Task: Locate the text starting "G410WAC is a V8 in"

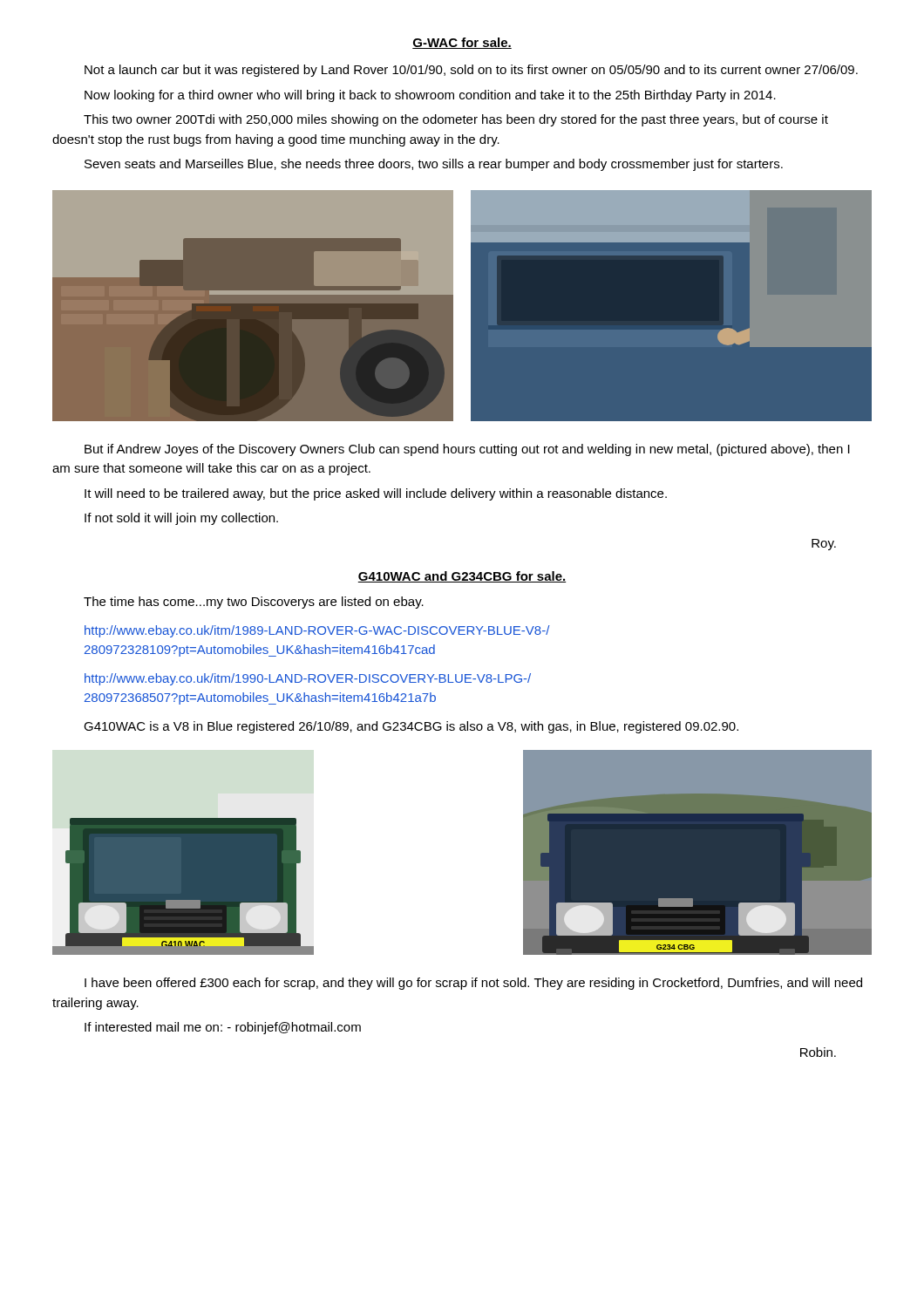Action: [412, 725]
